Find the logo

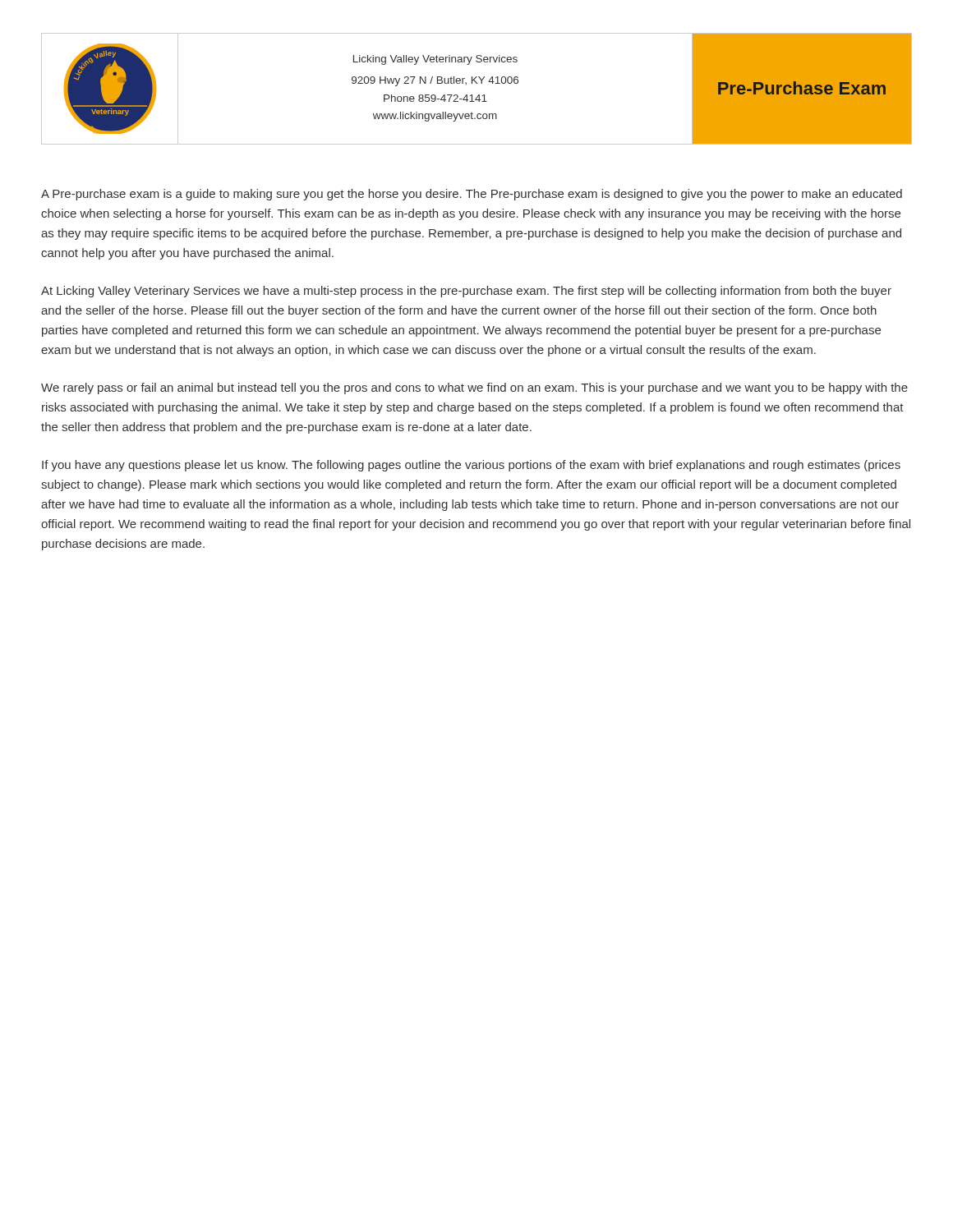coord(110,89)
